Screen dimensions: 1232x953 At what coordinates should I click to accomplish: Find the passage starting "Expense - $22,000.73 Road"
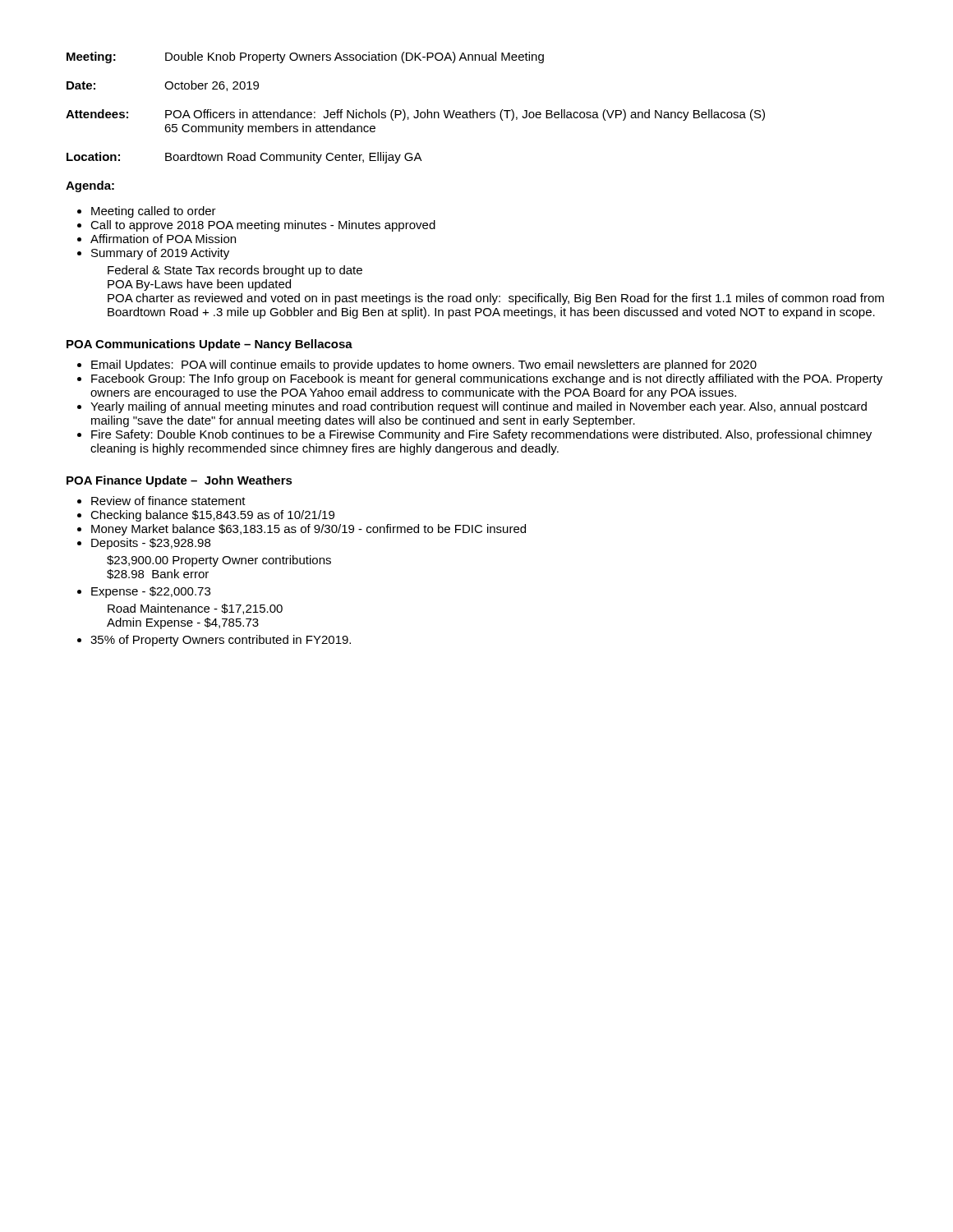(x=151, y=592)
